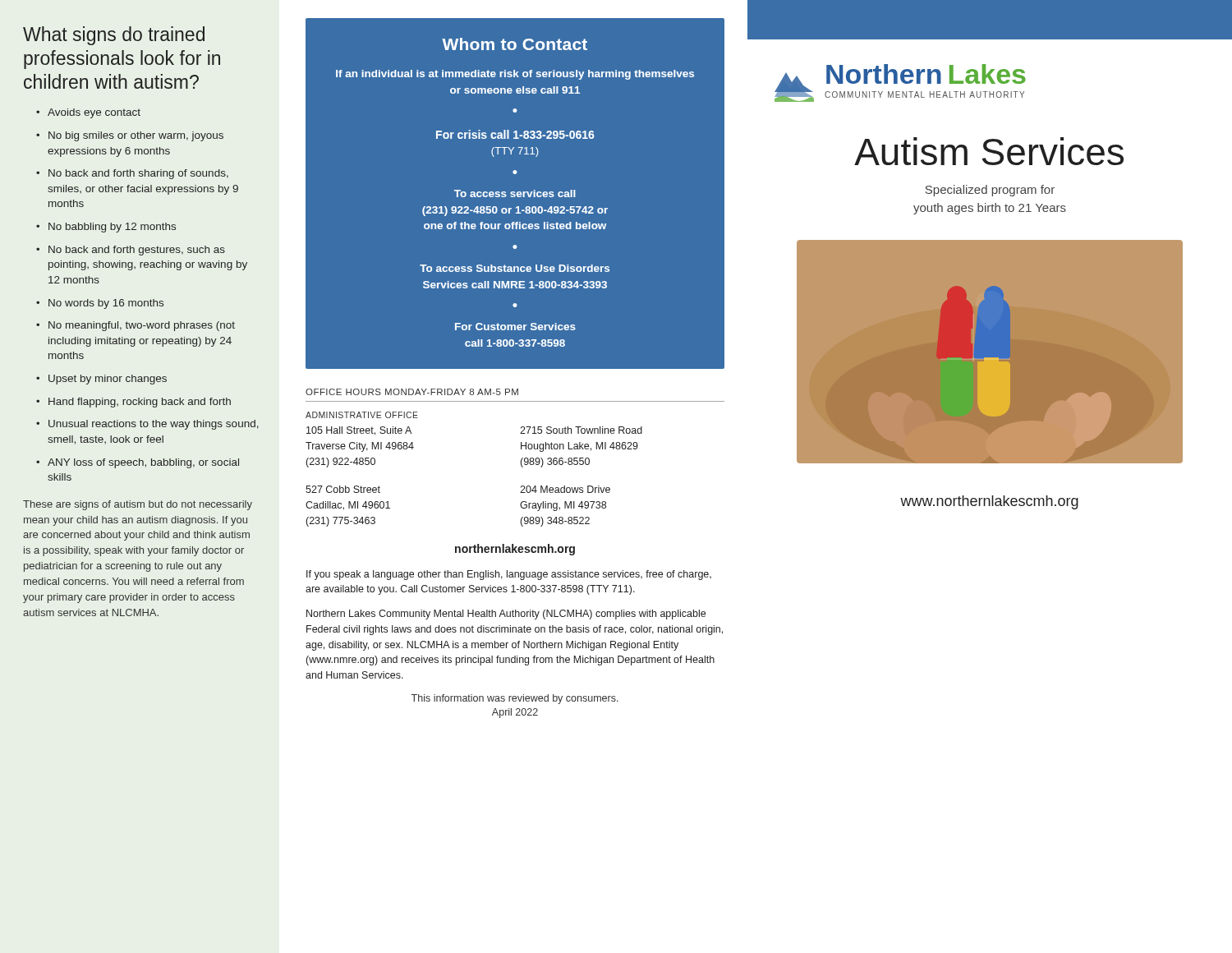Screen dimensions: 953x1232
Task: Click the passage that begins "No big smiles or other"
Action: (x=136, y=143)
